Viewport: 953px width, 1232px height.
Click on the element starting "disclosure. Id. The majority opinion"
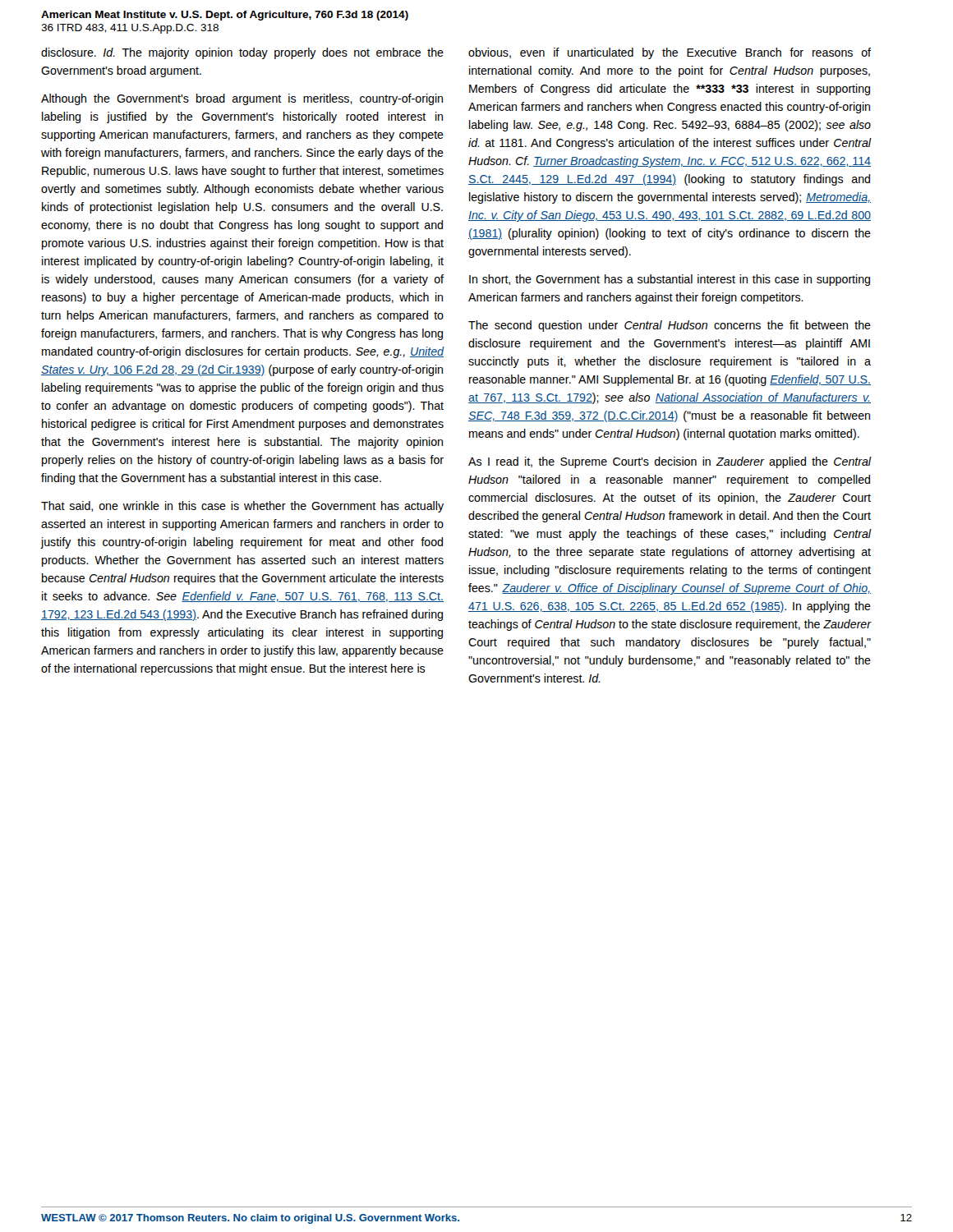242,62
